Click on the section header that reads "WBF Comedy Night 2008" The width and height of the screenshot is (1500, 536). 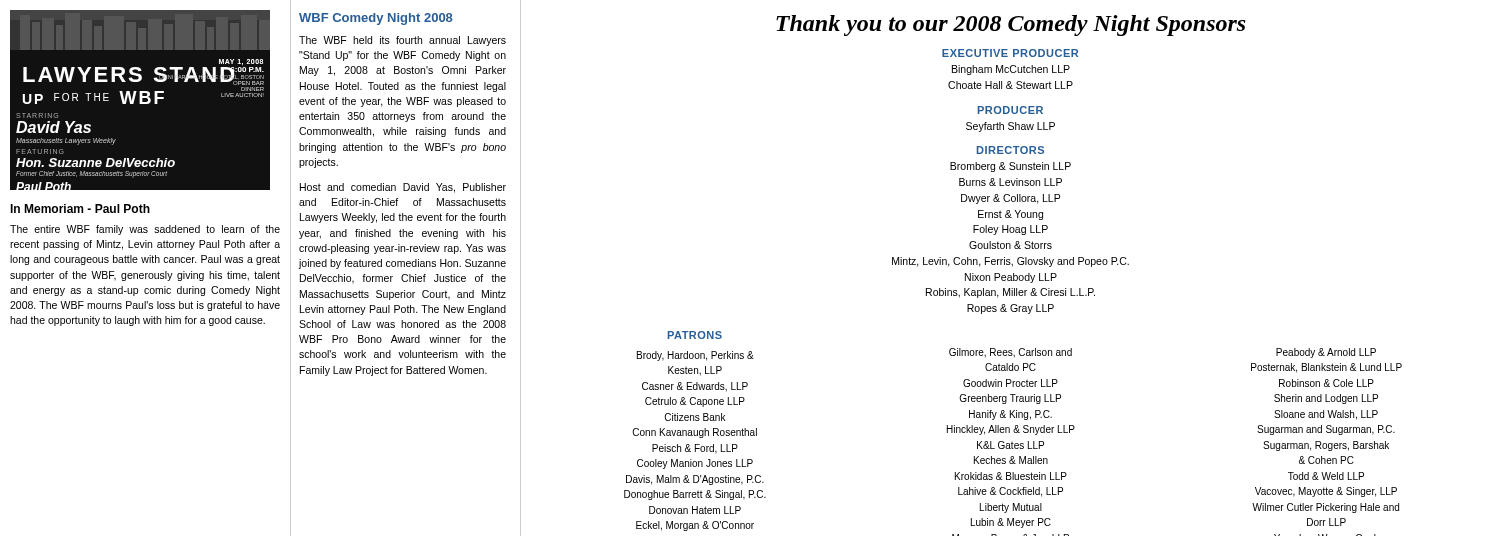click(376, 18)
